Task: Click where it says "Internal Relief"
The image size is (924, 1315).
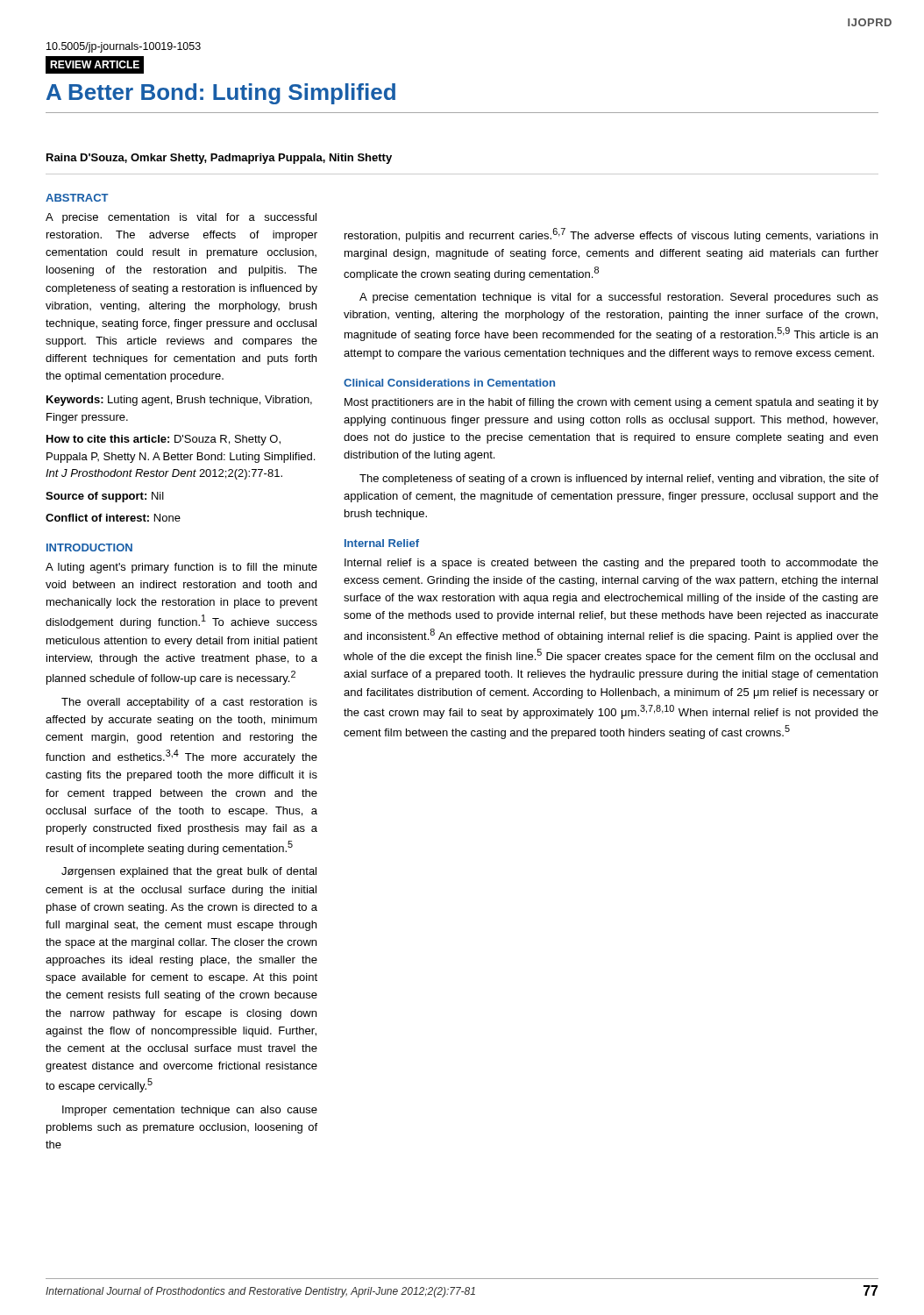Action: click(x=381, y=543)
